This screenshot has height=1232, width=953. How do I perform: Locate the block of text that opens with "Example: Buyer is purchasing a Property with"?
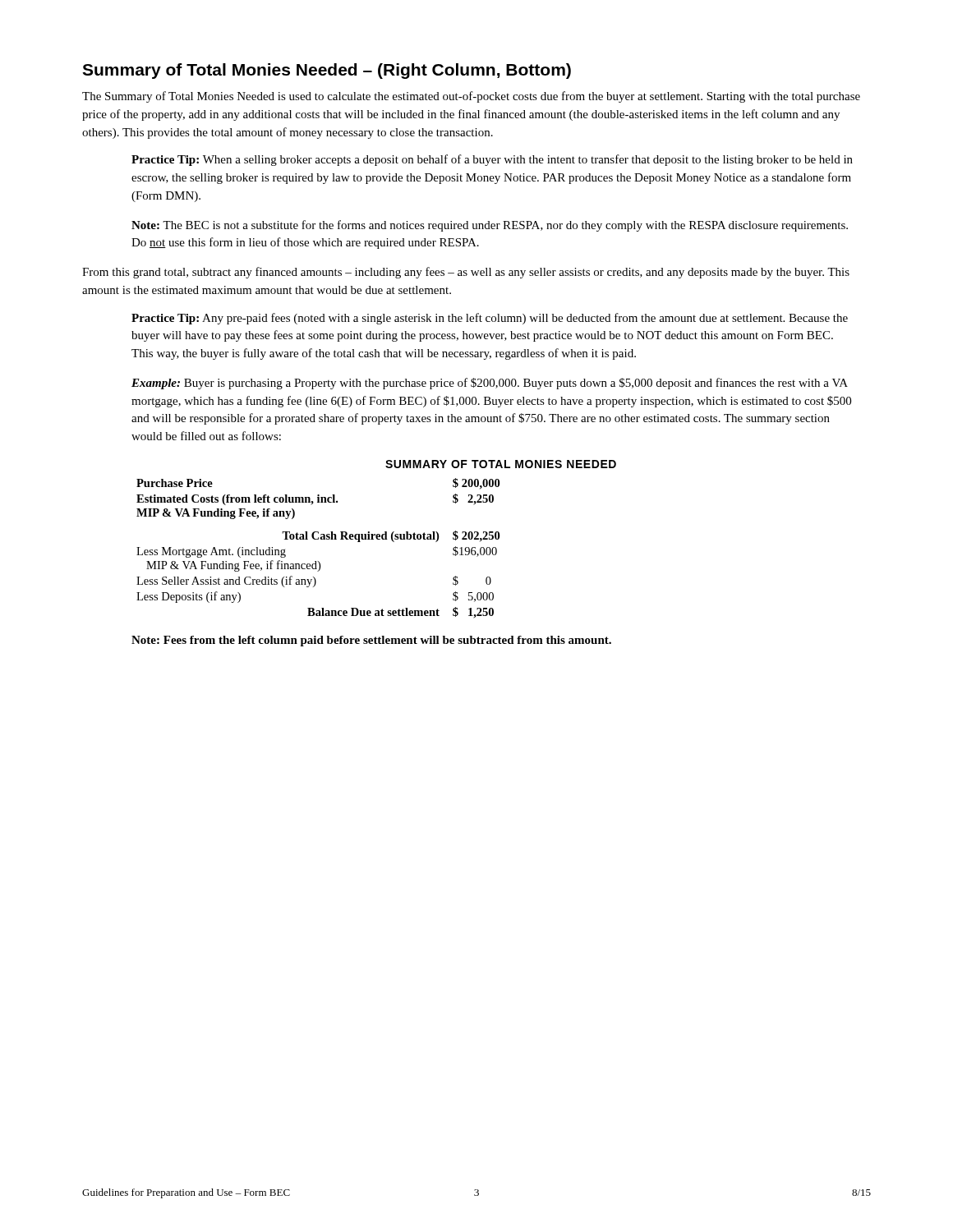point(493,410)
